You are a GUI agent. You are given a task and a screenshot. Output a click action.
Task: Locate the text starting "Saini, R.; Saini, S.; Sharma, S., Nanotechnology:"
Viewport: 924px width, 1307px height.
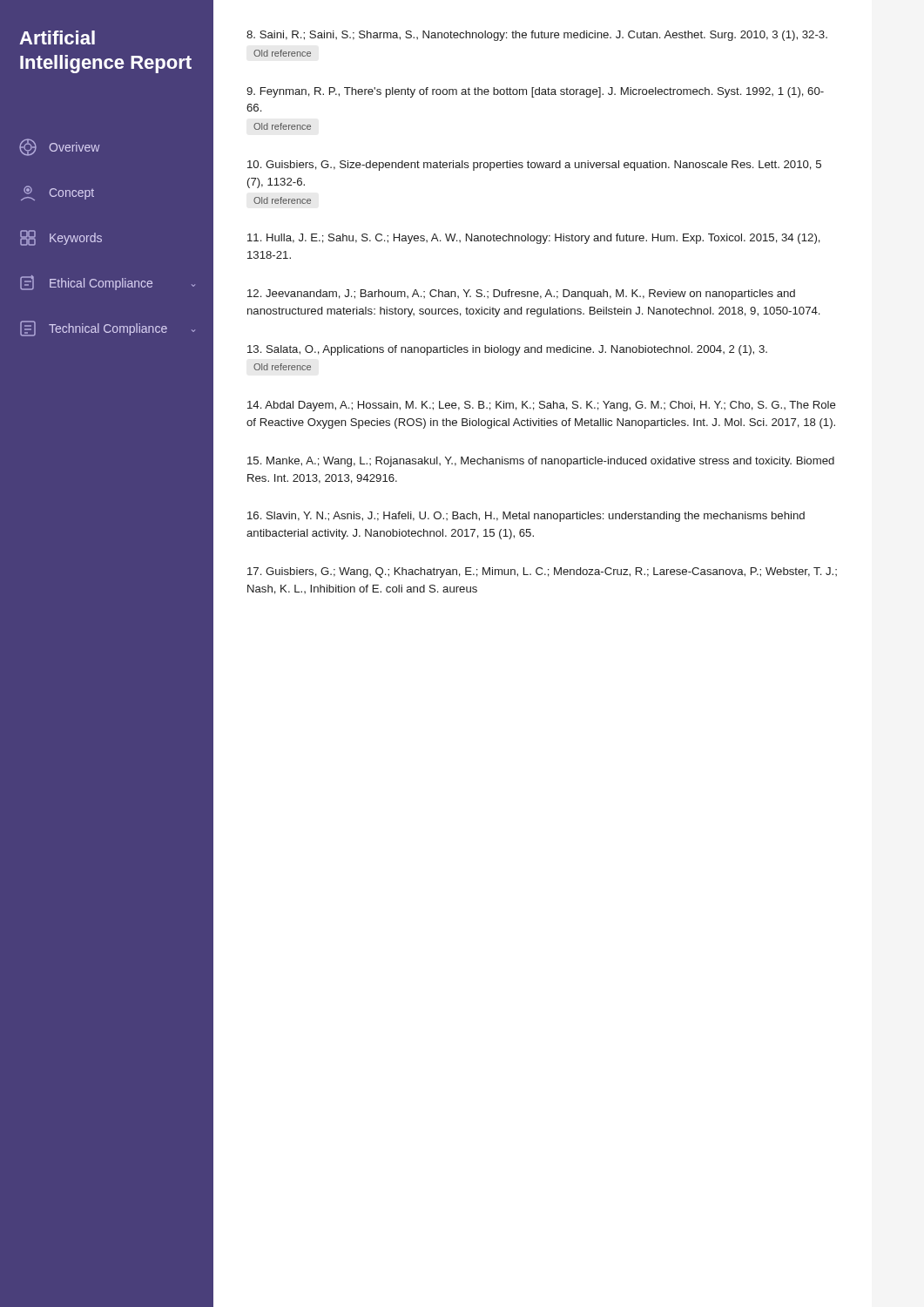tap(537, 45)
